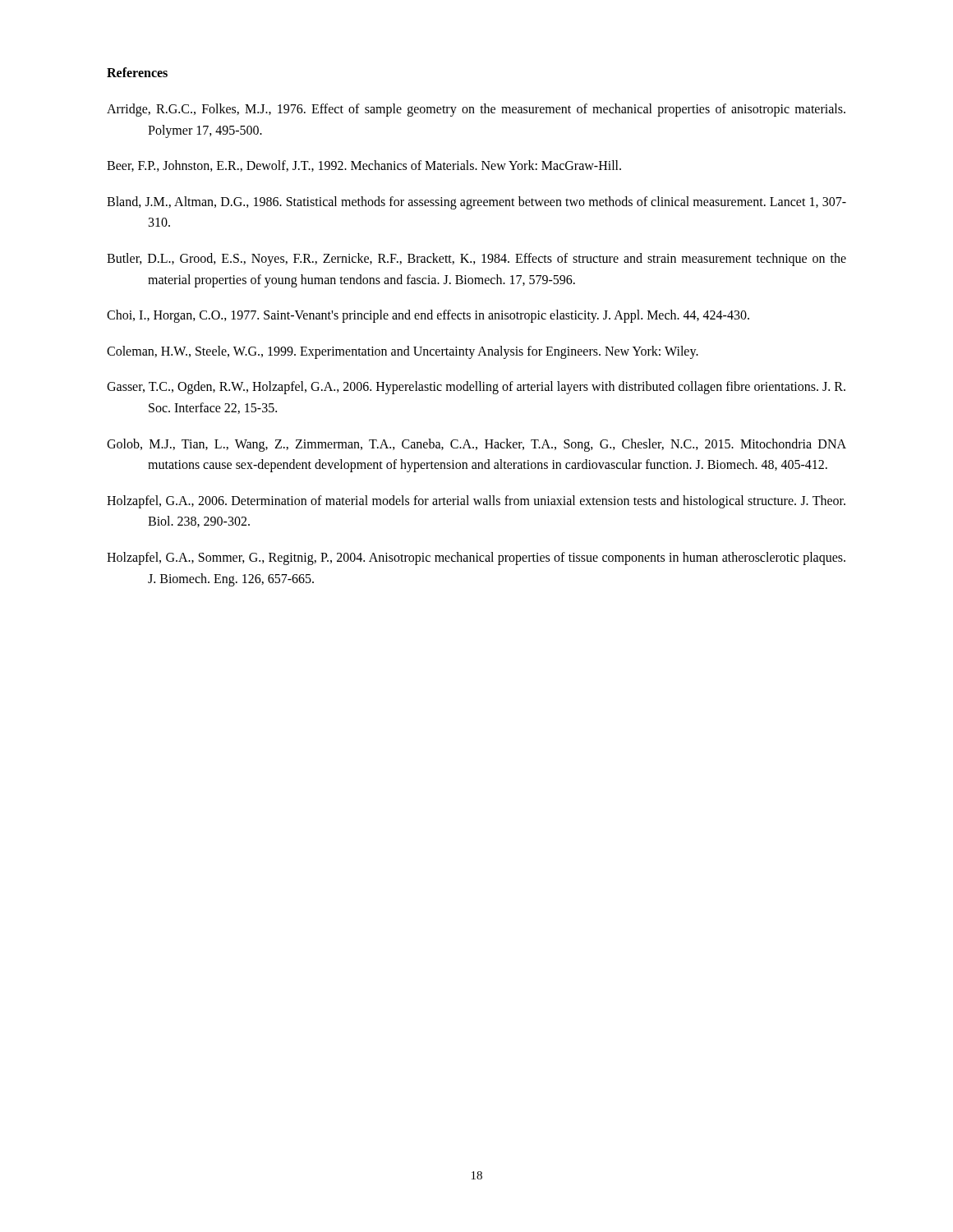Point to the block starting "Bland, J.M., Altman, D.G., 1986. Statistical"
The height and width of the screenshot is (1232, 953).
click(476, 212)
